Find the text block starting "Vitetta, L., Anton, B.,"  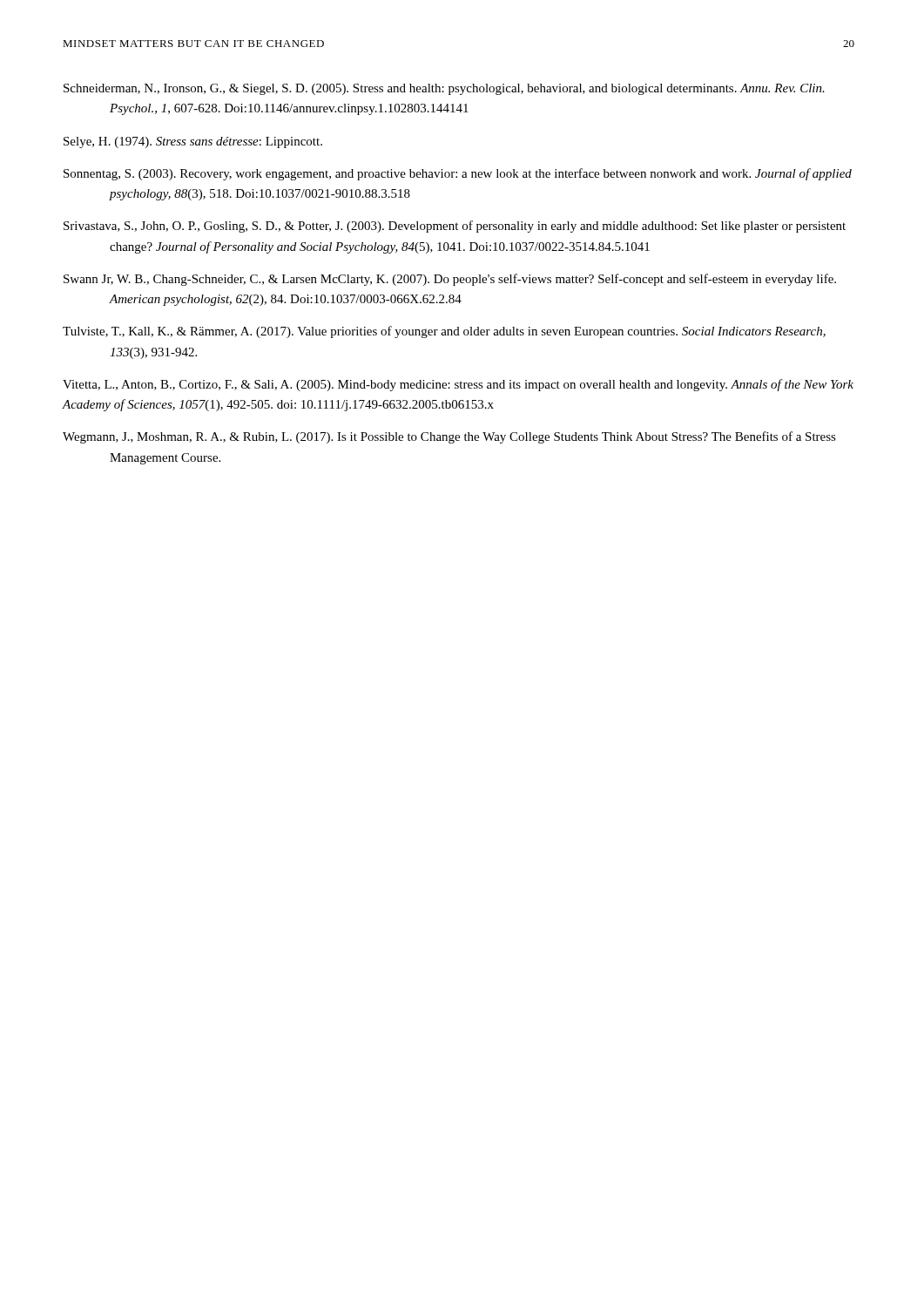(x=458, y=394)
